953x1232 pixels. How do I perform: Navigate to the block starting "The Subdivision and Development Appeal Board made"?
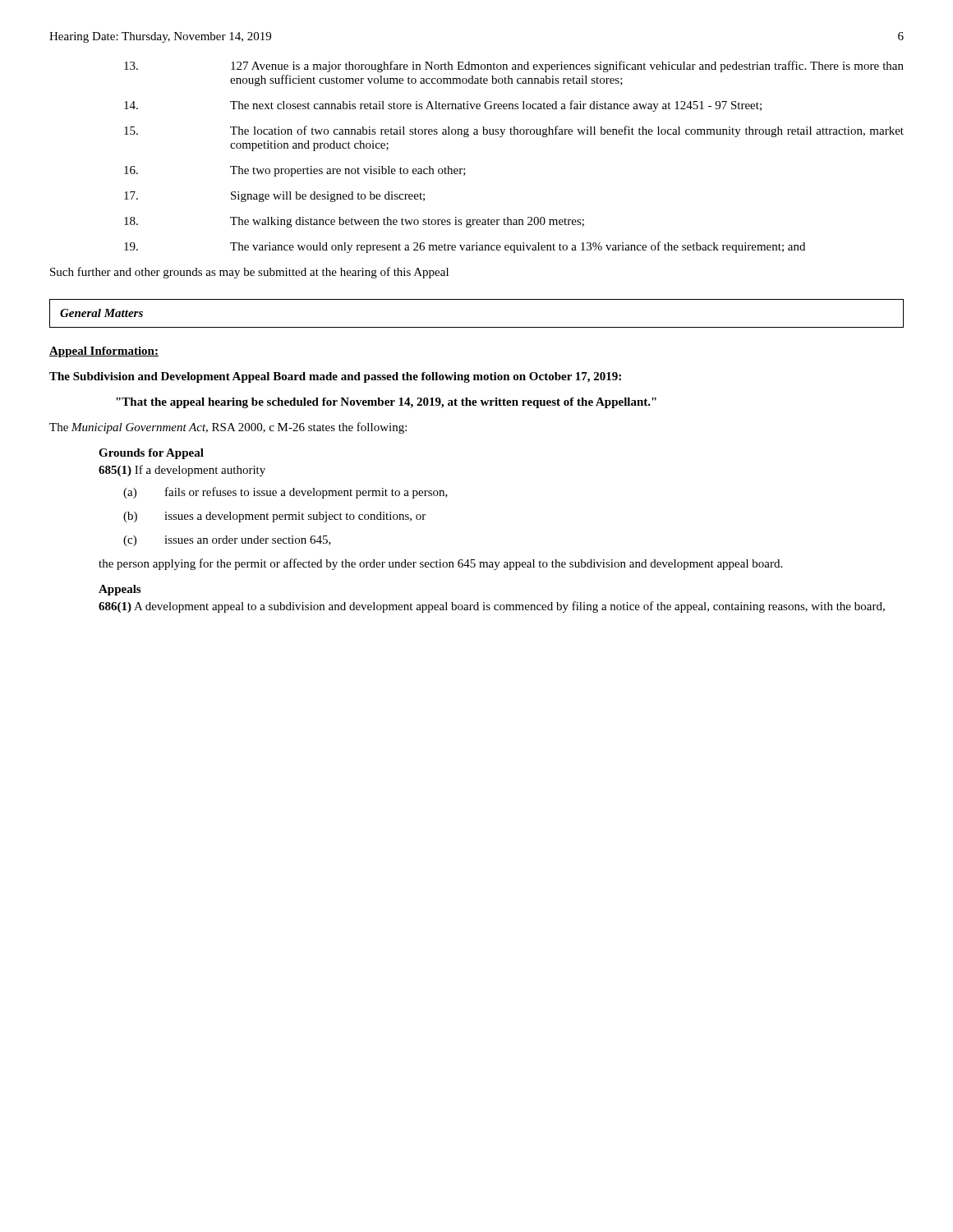(x=336, y=376)
